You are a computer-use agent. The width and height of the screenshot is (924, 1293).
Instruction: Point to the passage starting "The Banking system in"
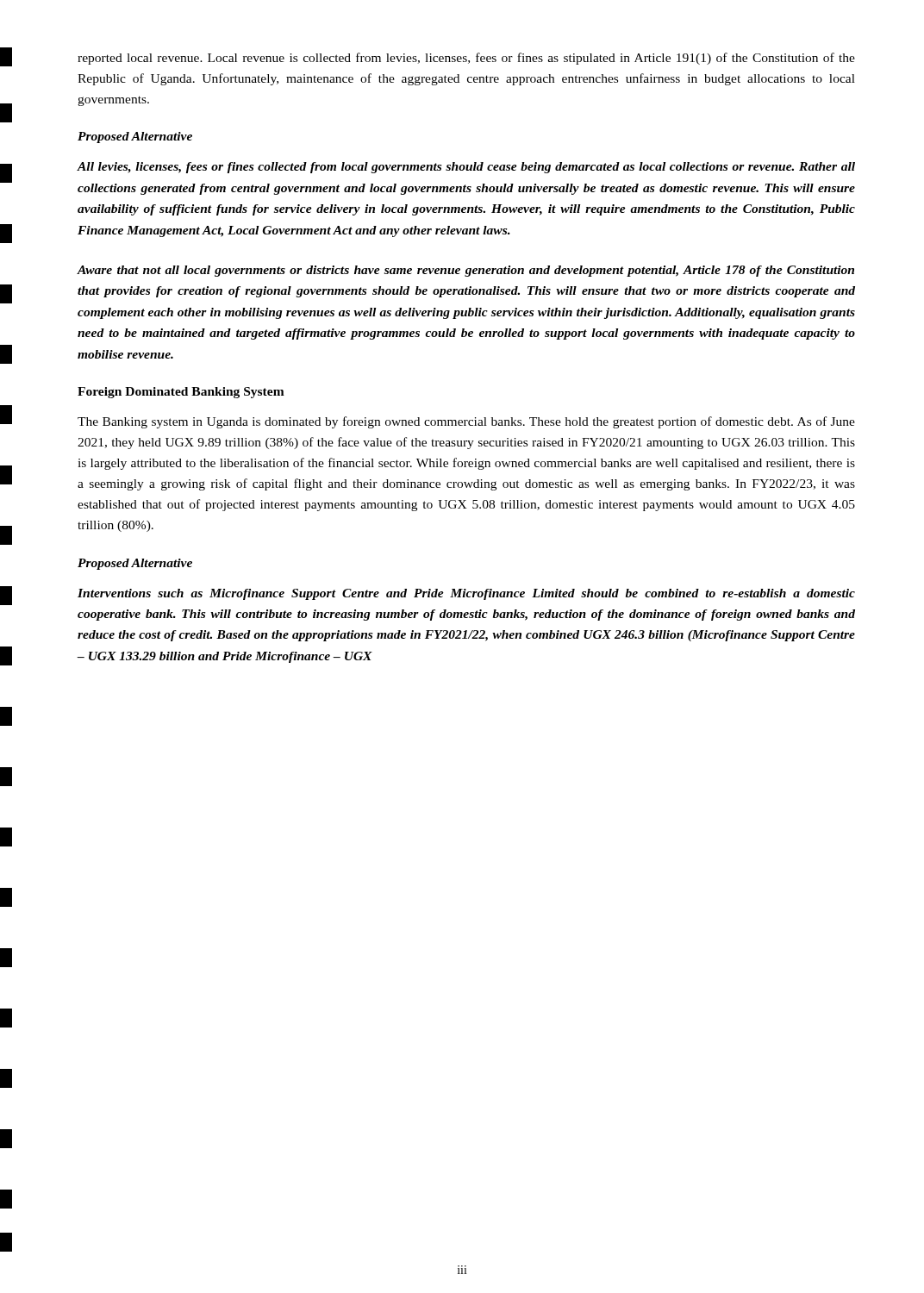tap(466, 473)
